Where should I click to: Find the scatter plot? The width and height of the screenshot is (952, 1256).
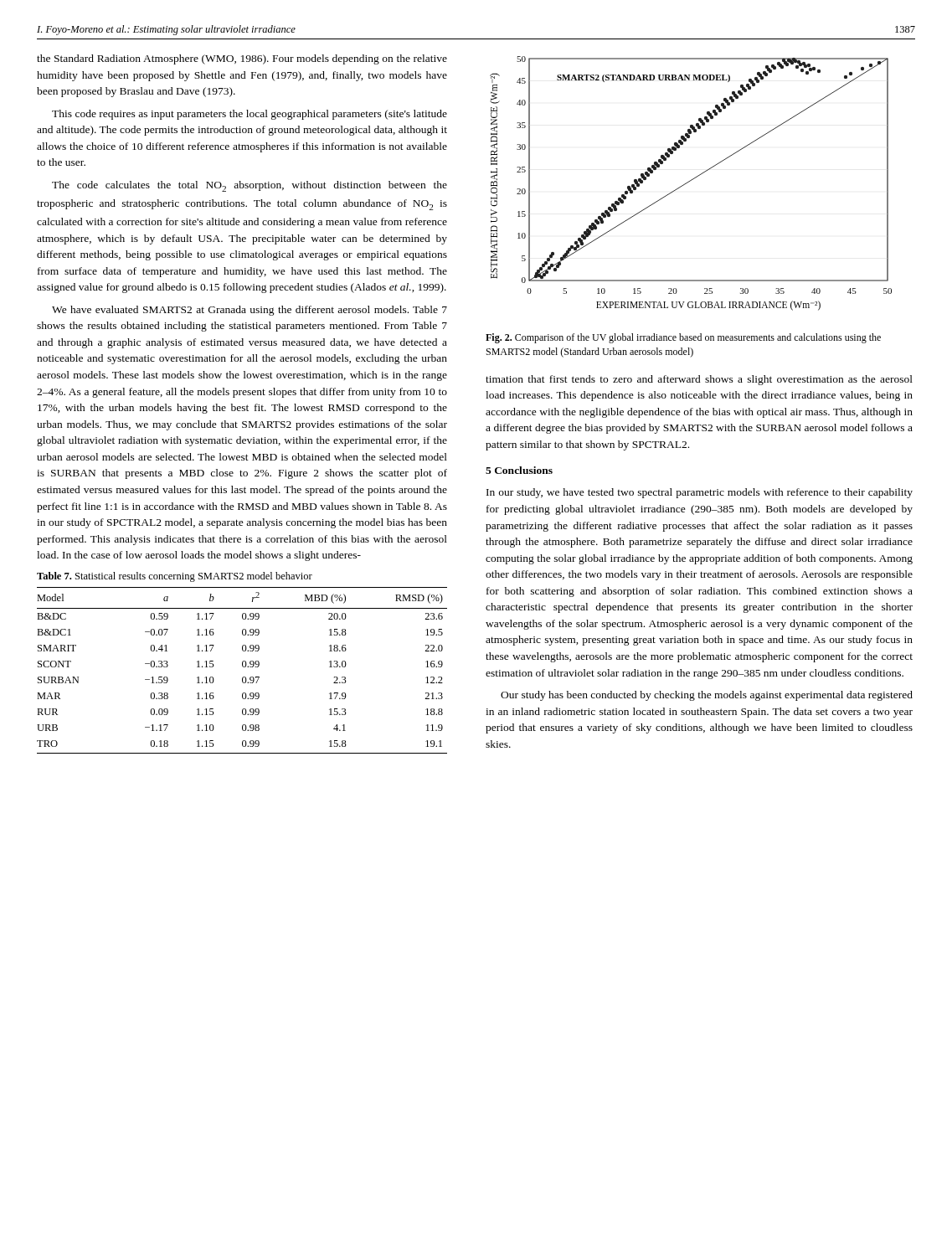tap(691, 188)
